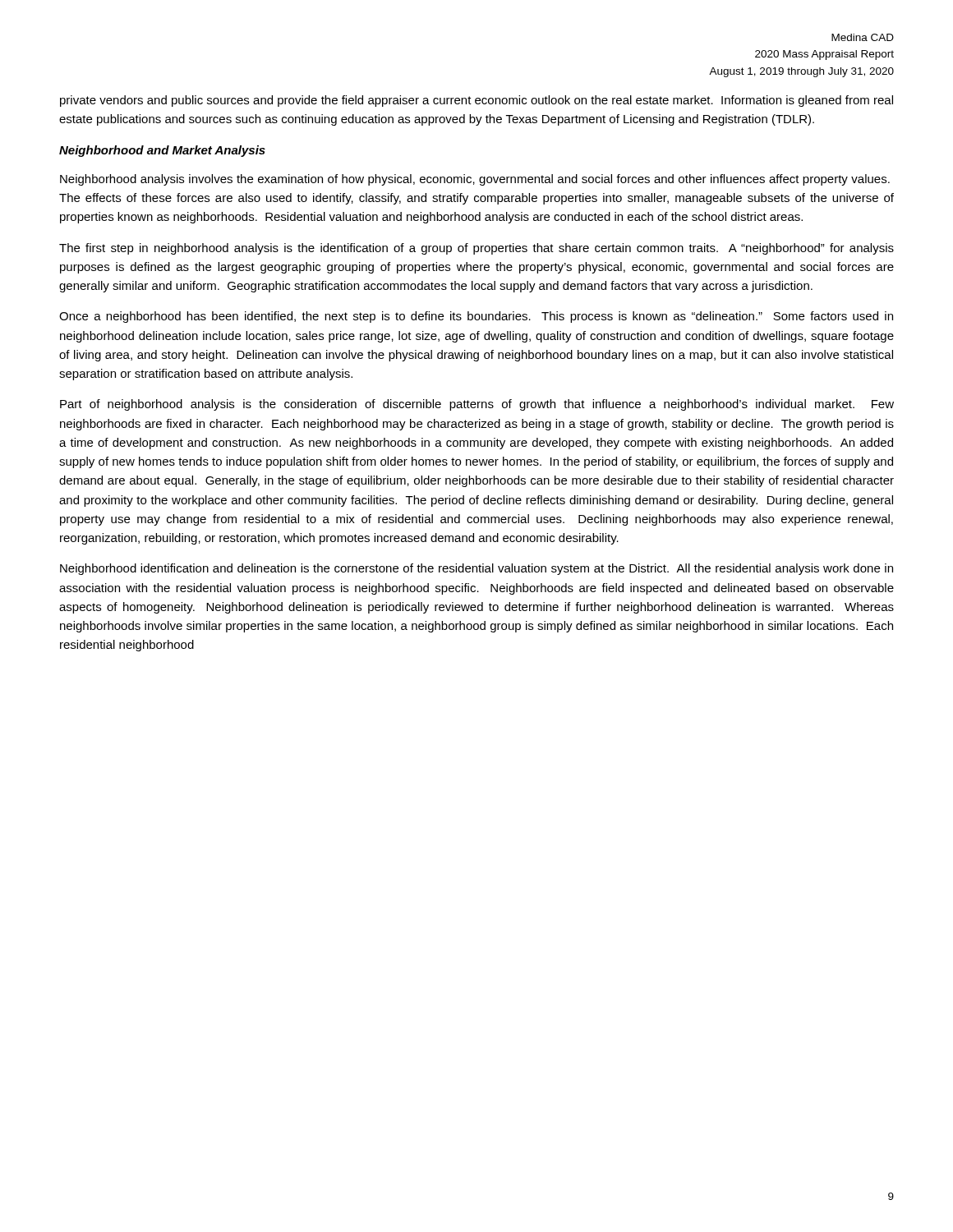This screenshot has height=1232, width=953.
Task: Locate the text block that reads "Once a neighborhood has"
Action: coord(476,345)
